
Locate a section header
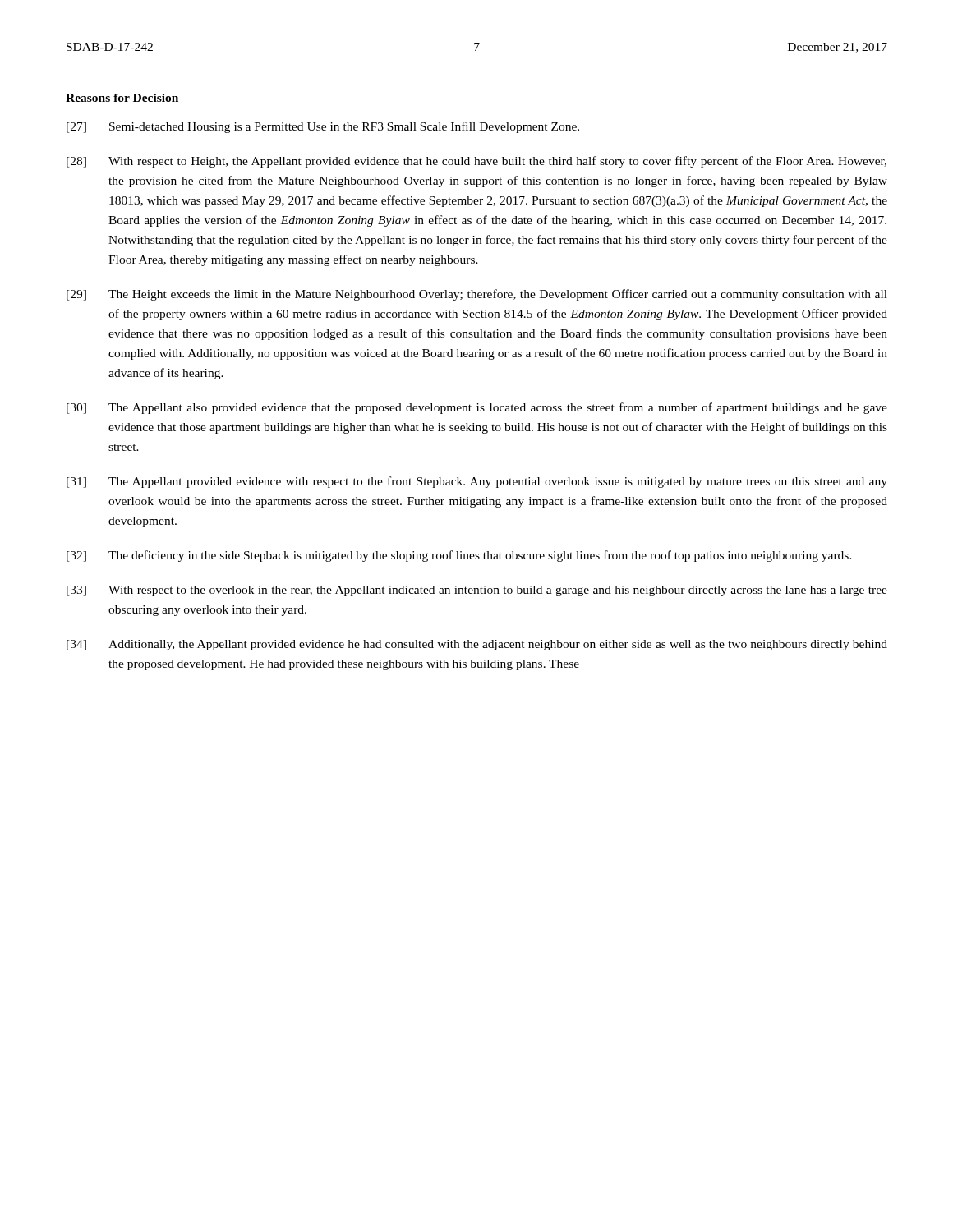[x=122, y=97]
